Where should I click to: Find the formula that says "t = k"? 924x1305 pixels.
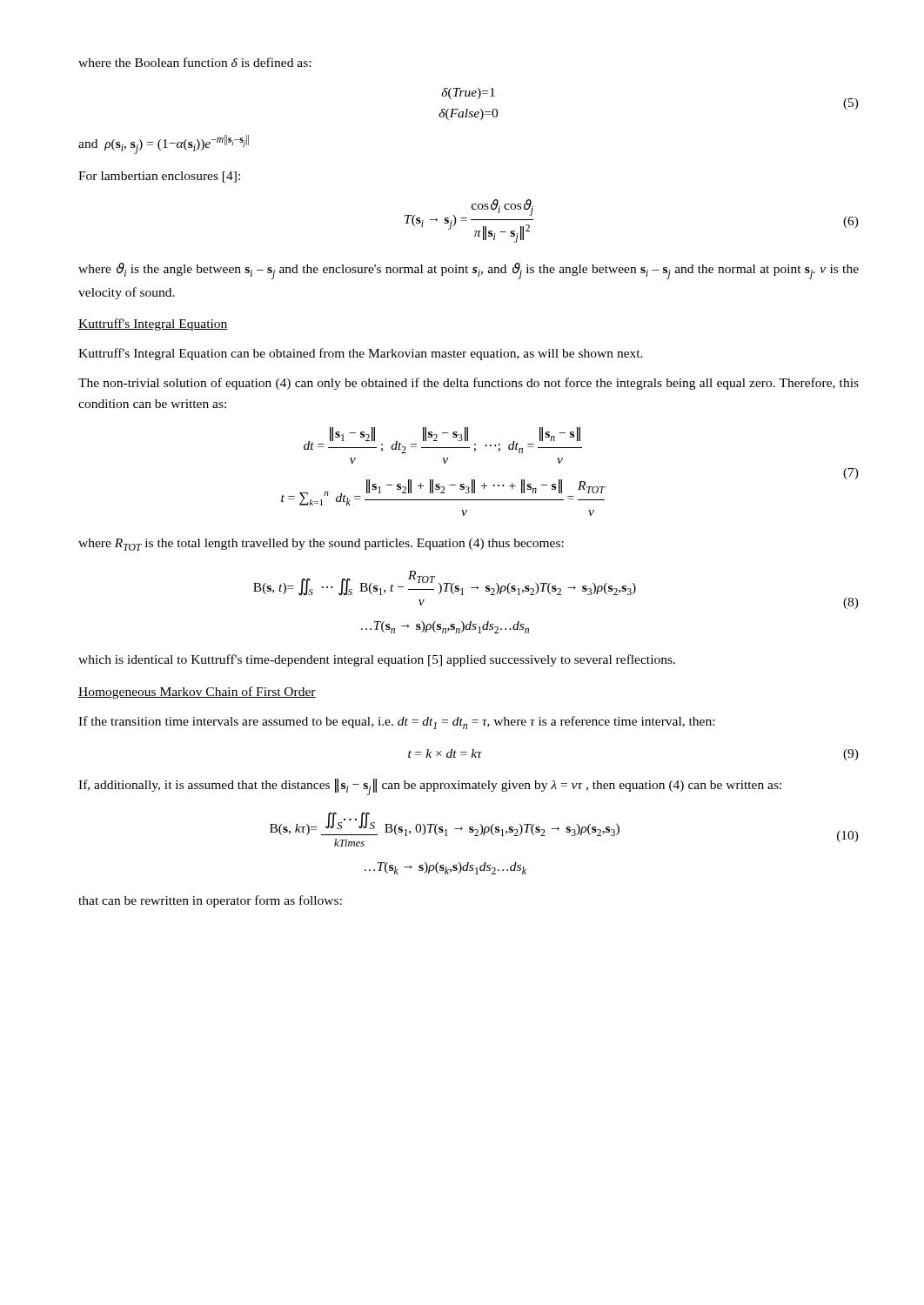click(x=469, y=753)
